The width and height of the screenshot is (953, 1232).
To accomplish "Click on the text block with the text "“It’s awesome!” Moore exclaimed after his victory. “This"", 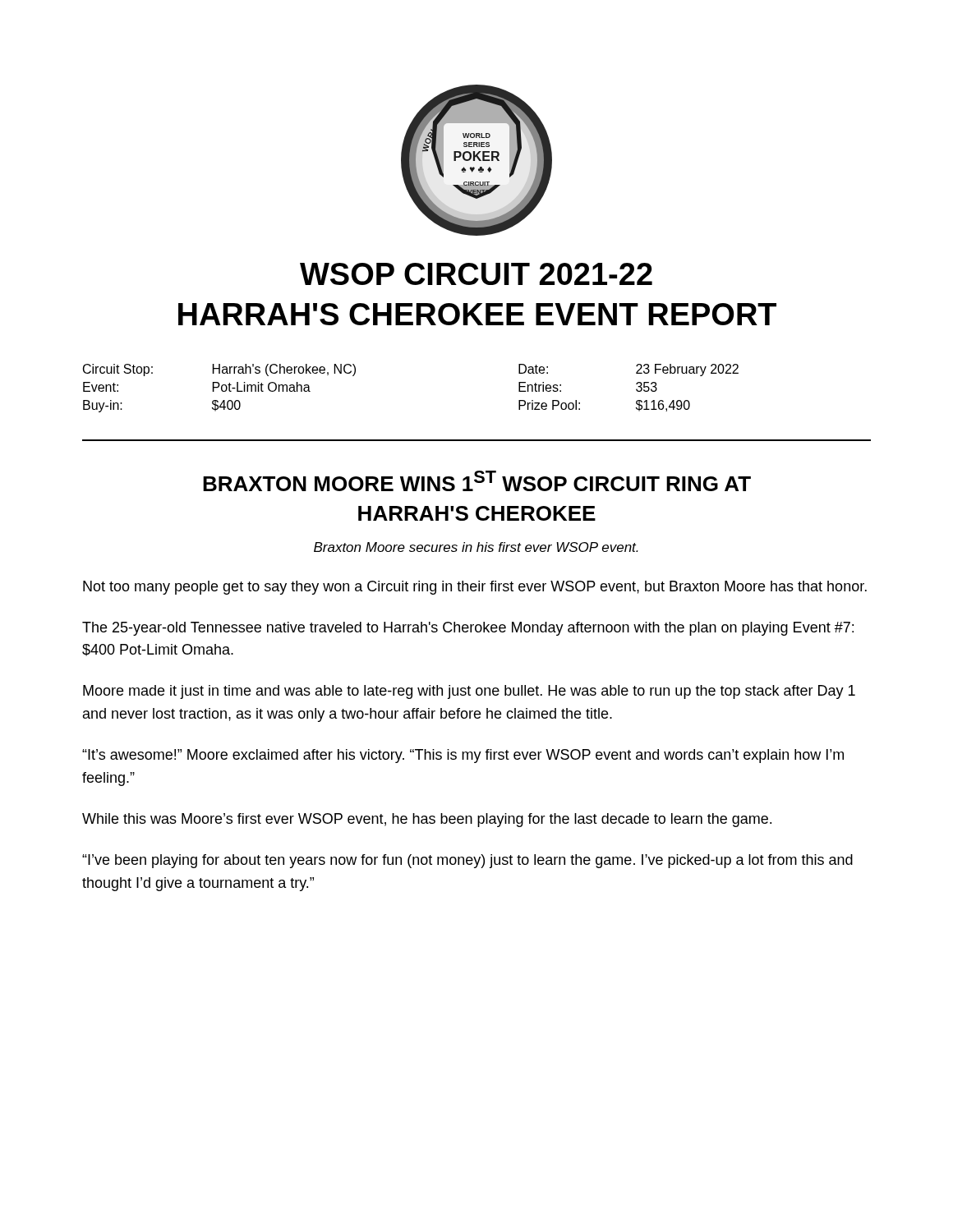I will (463, 766).
